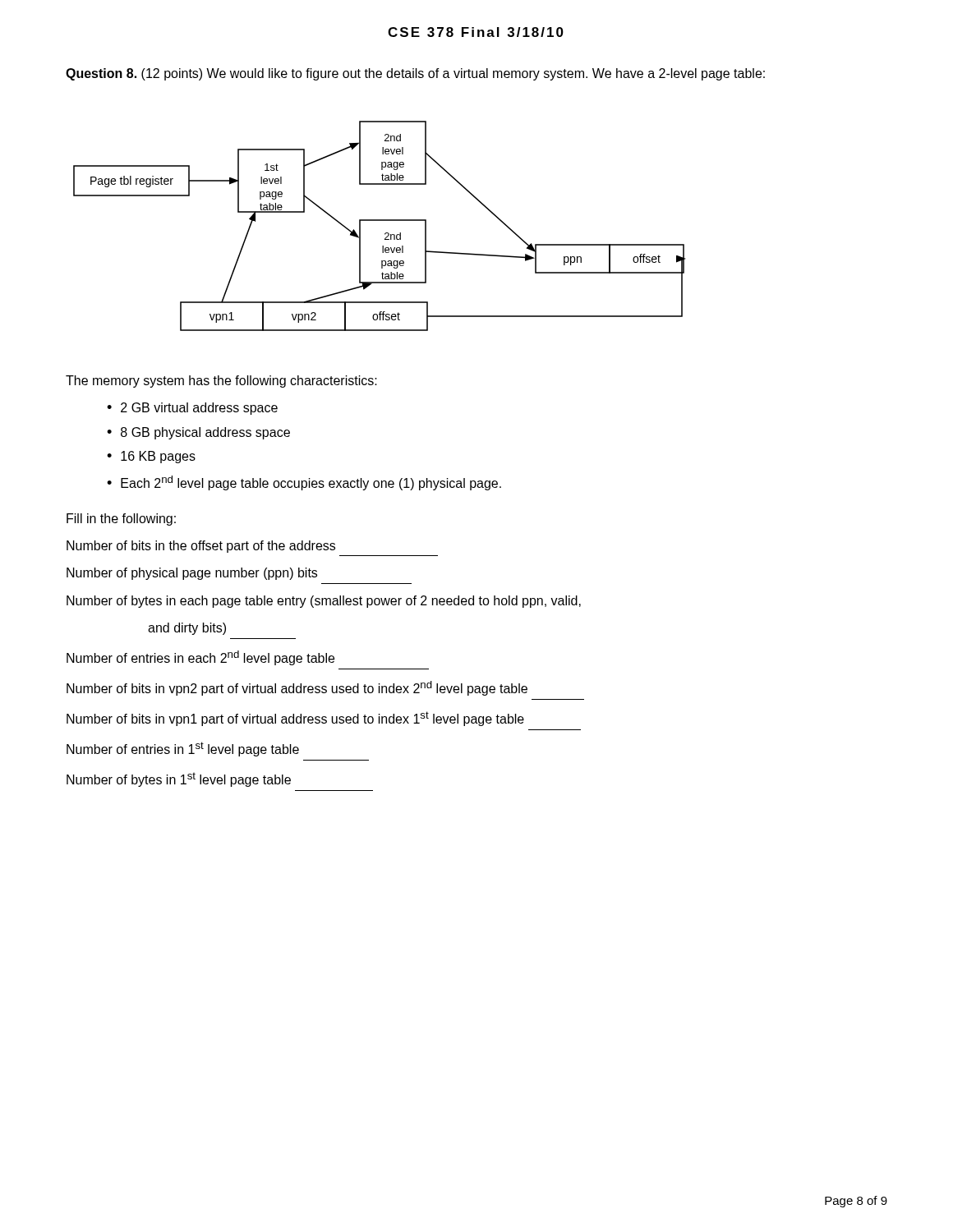Viewport: 953px width, 1232px height.
Task: Locate the text block that says "The memory system has the"
Action: pos(222,381)
